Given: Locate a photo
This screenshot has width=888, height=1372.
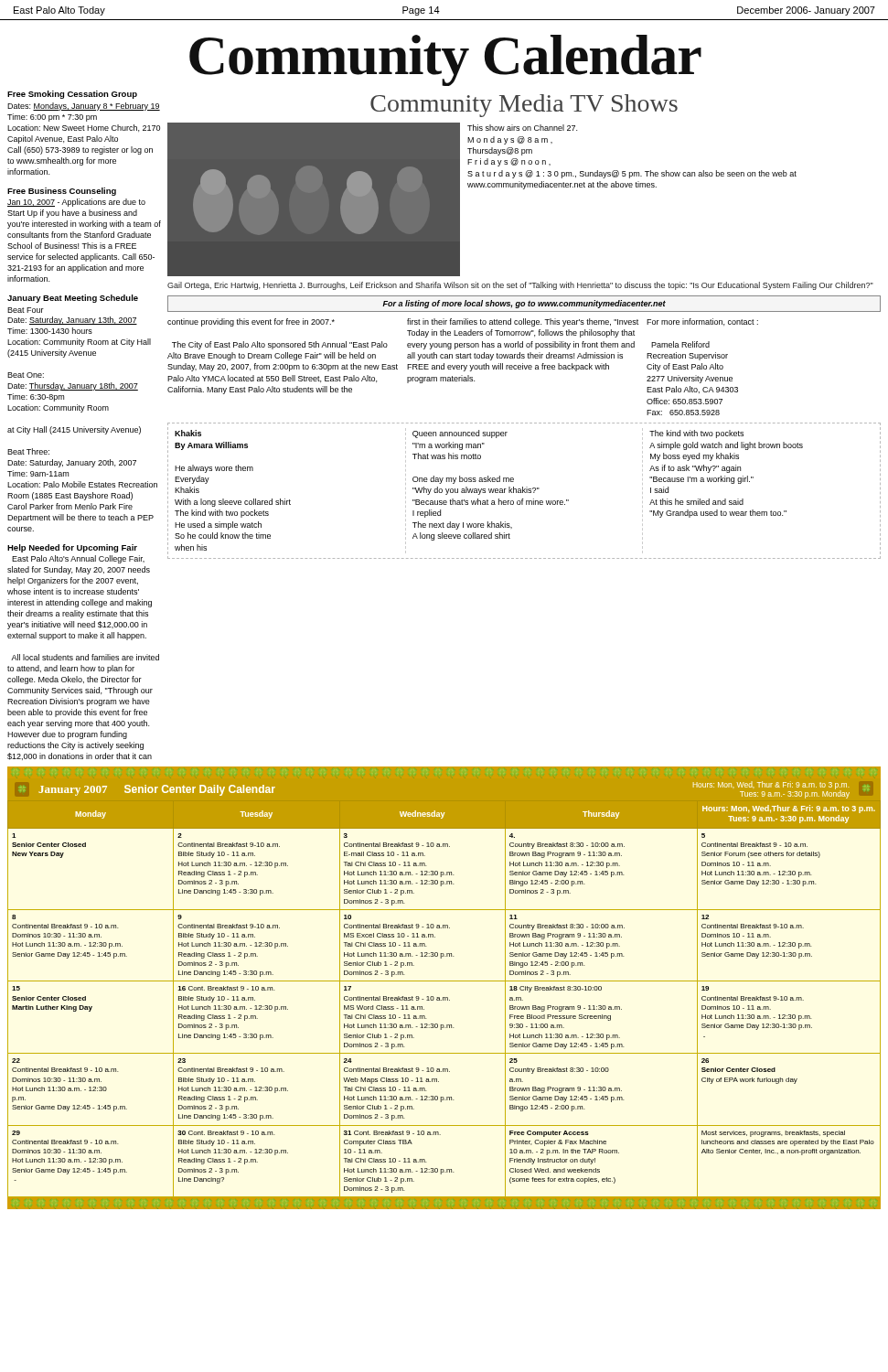Looking at the screenshot, I should 314,199.
